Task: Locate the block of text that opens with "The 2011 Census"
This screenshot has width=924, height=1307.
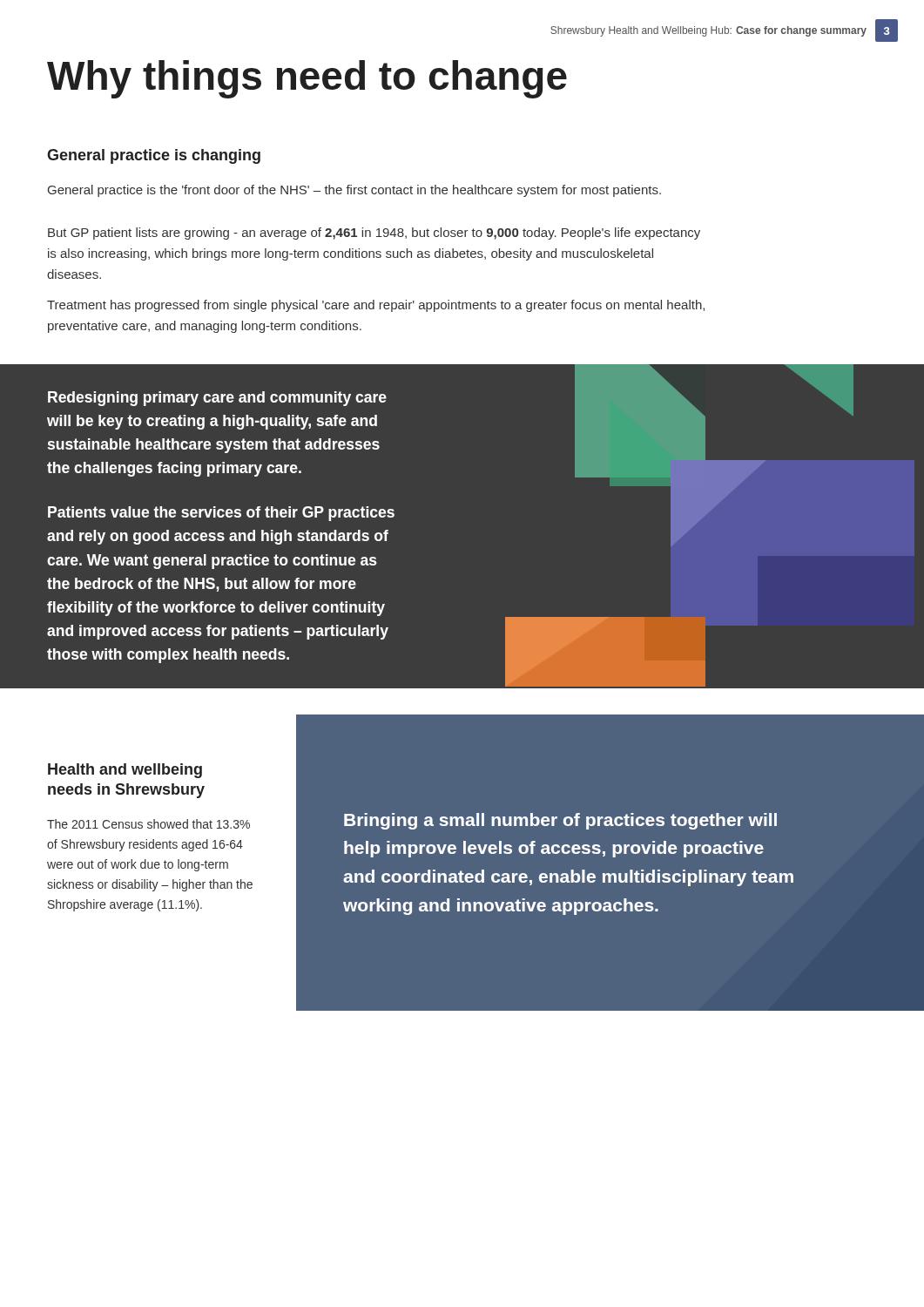Action: (150, 864)
